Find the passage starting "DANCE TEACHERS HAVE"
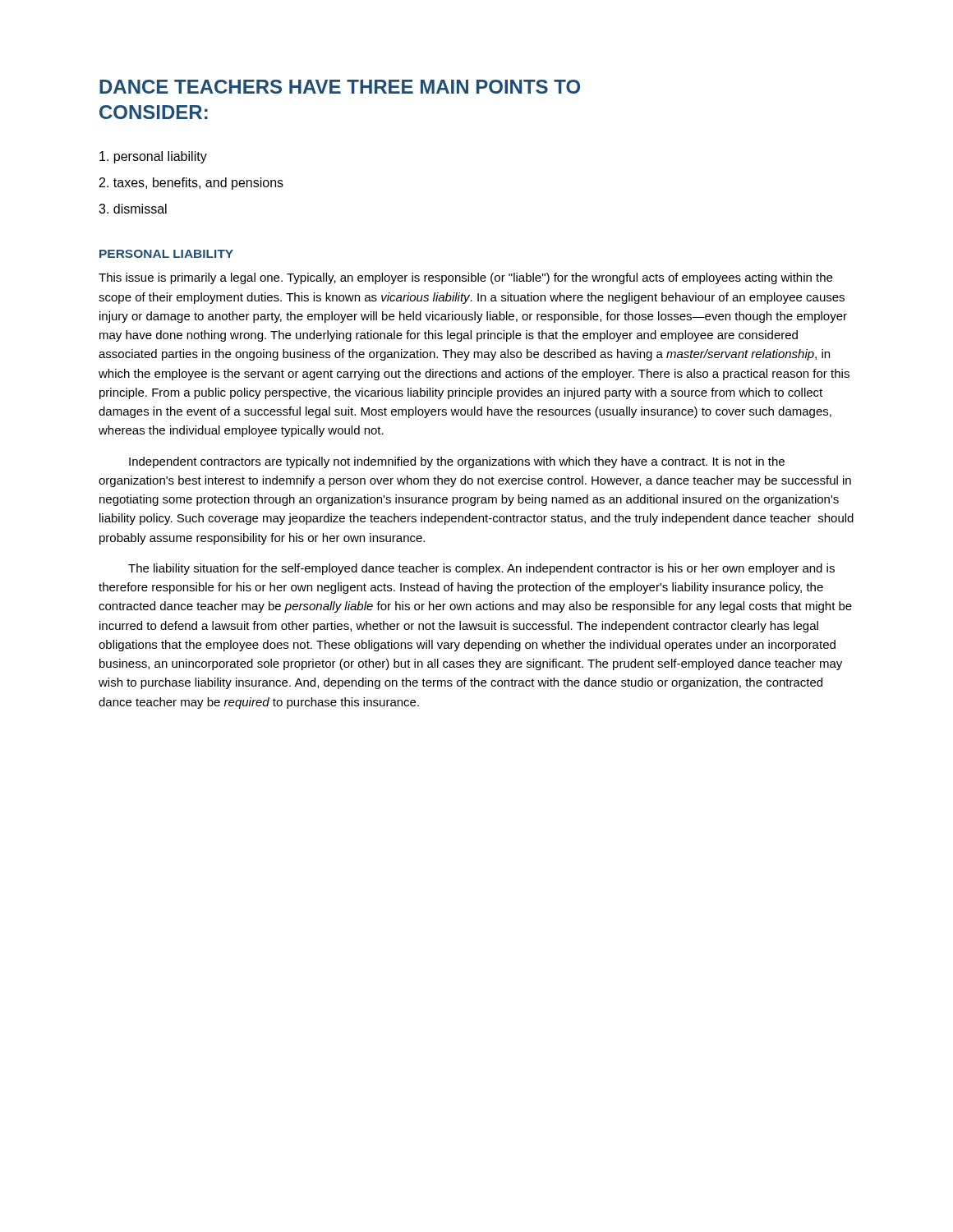The width and height of the screenshot is (953, 1232). click(340, 99)
